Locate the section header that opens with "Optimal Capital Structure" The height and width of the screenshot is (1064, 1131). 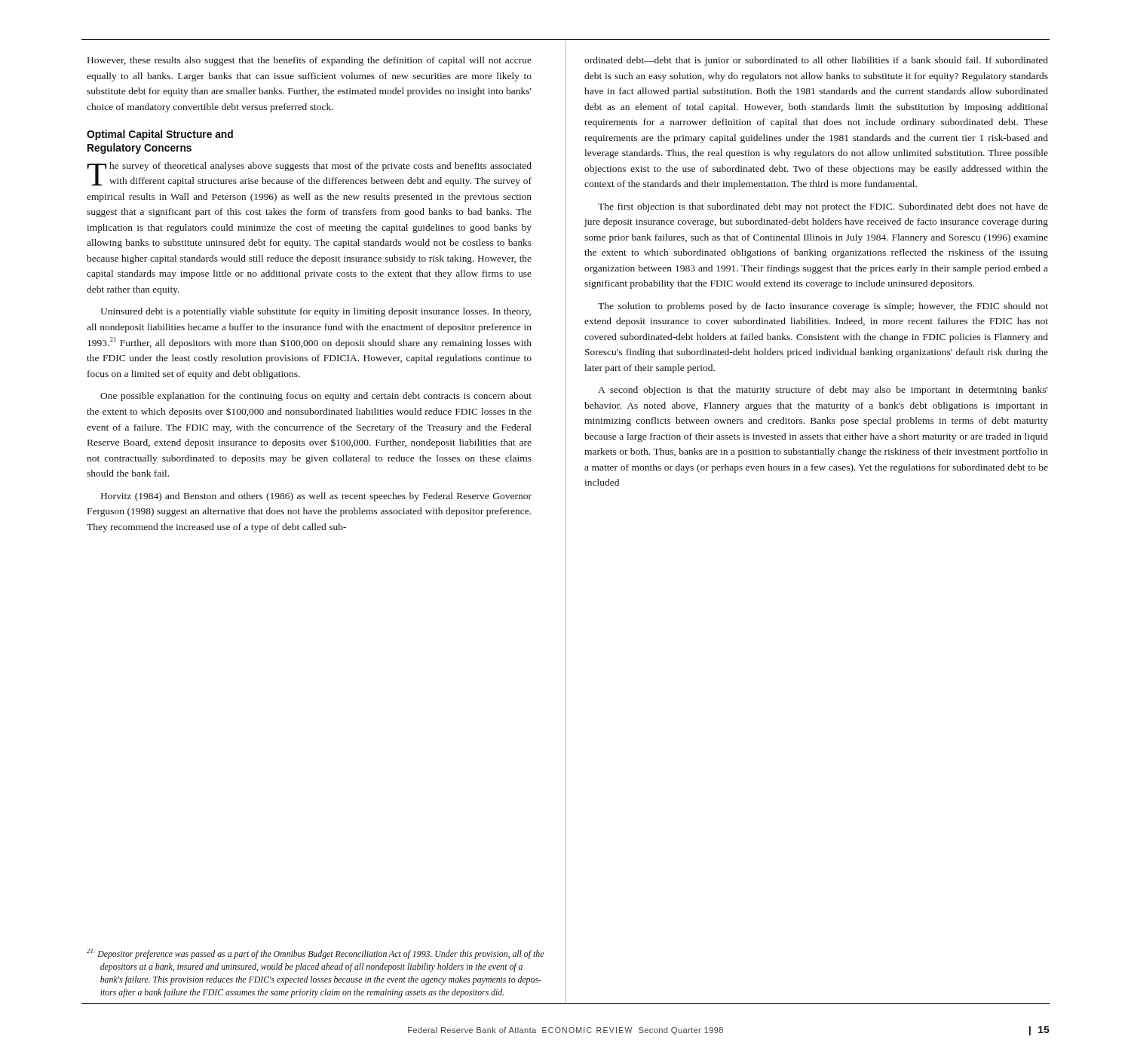click(160, 141)
